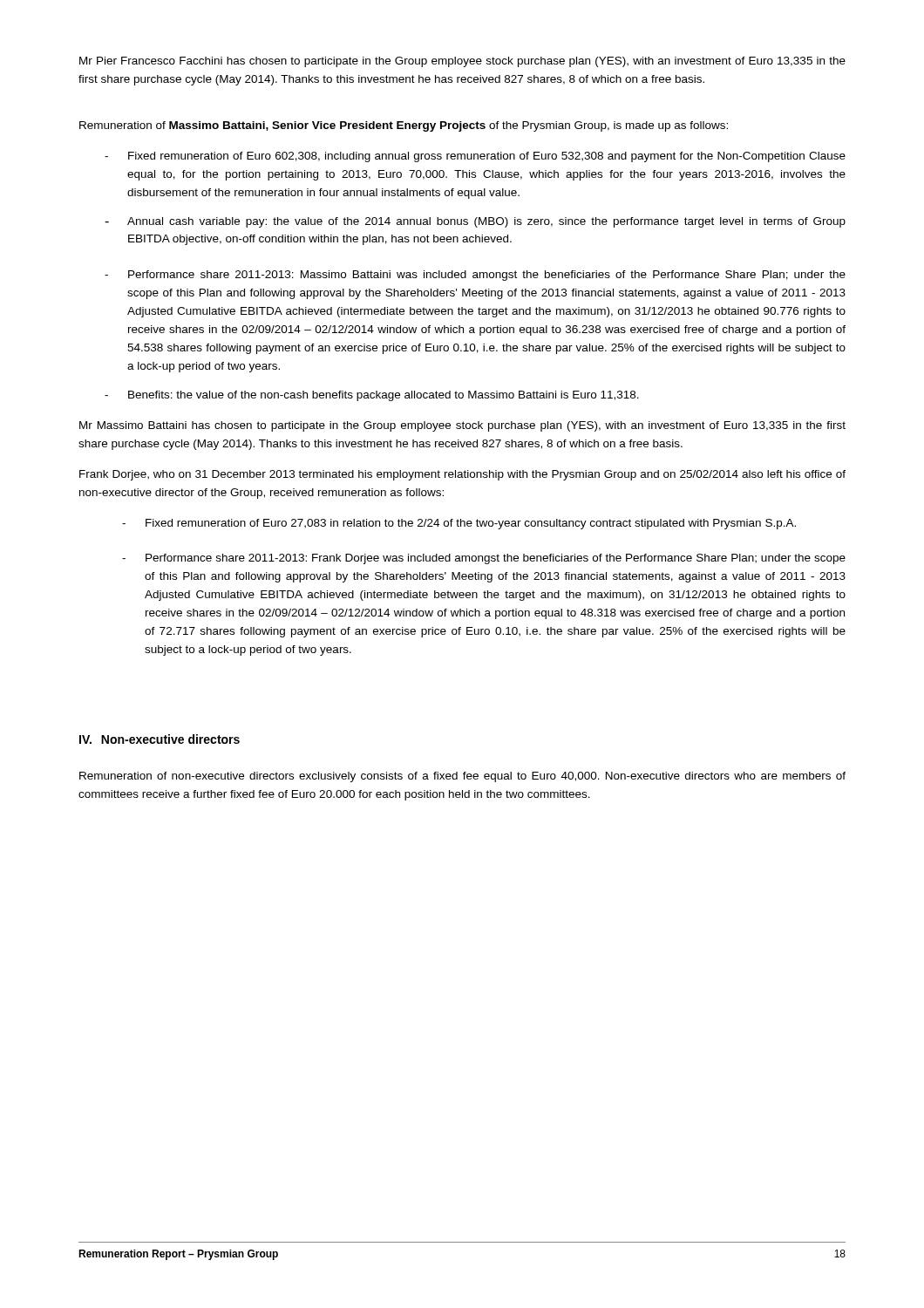924x1308 pixels.
Task: Navigate to the region starting "Frank Dorjee, who on"
Action: 462,483
